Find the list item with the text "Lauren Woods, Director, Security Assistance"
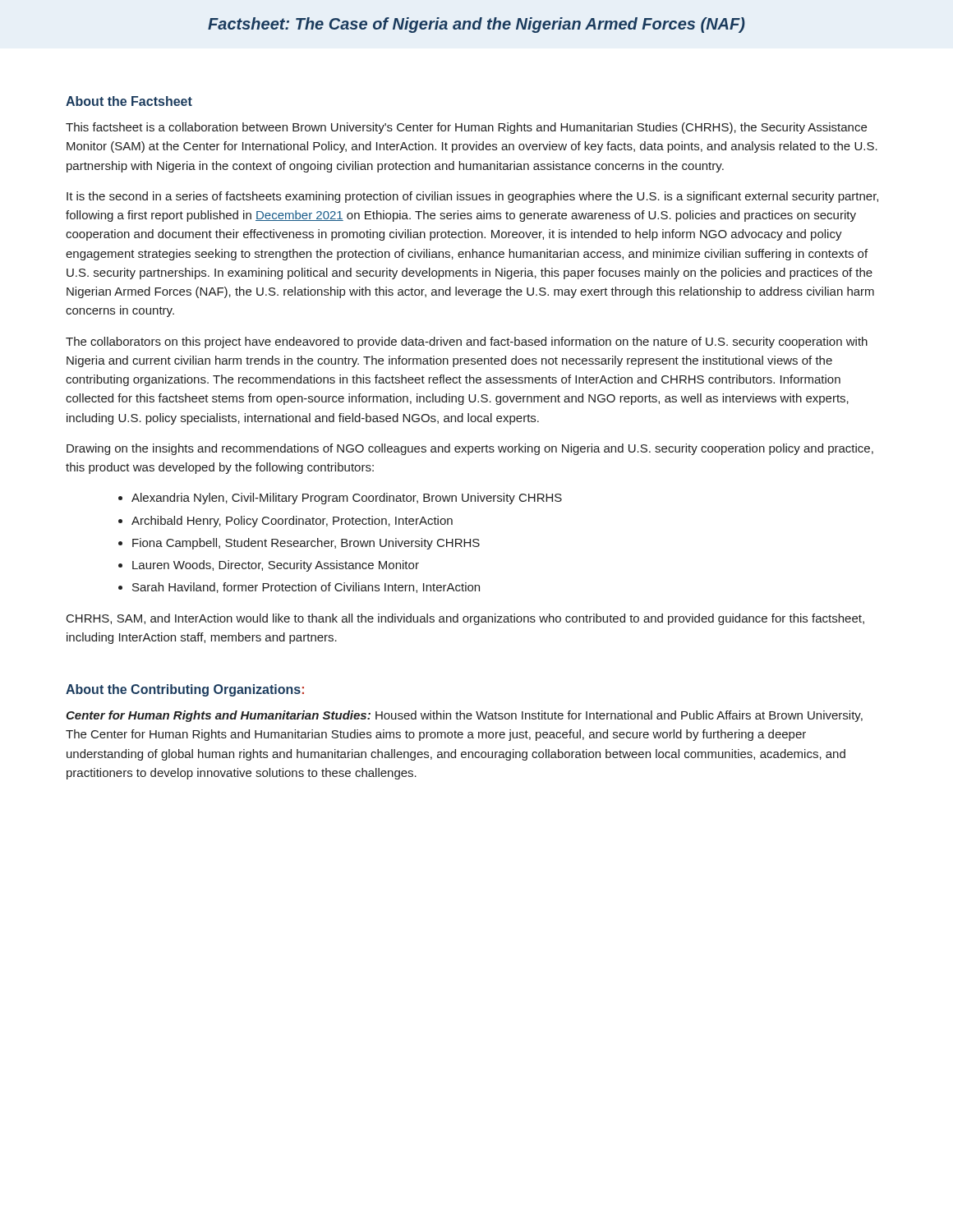This screenshot has width=953, height=1232. 276,566
